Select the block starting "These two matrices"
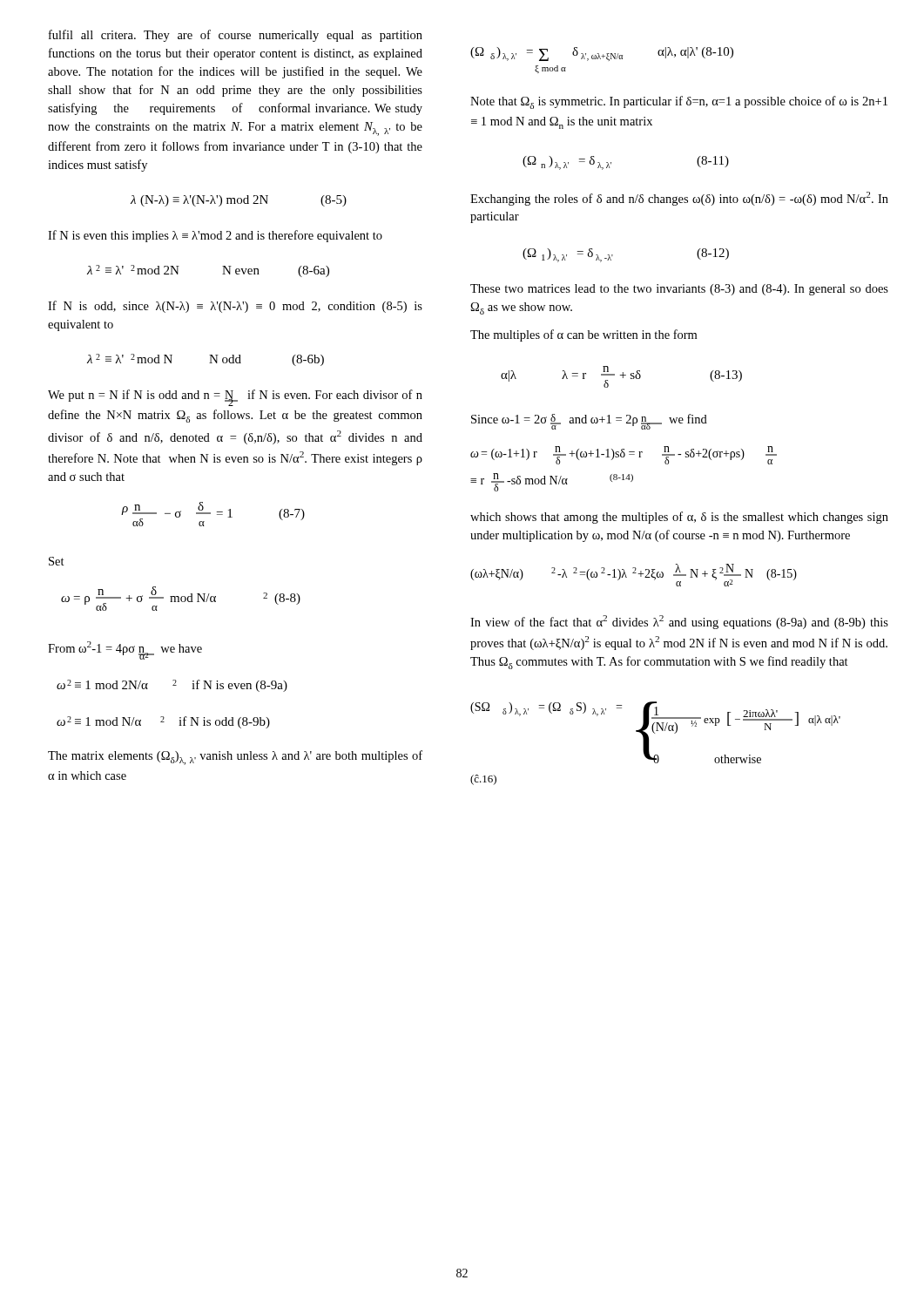Screen dimensions: 1307x924 (679, 299)
